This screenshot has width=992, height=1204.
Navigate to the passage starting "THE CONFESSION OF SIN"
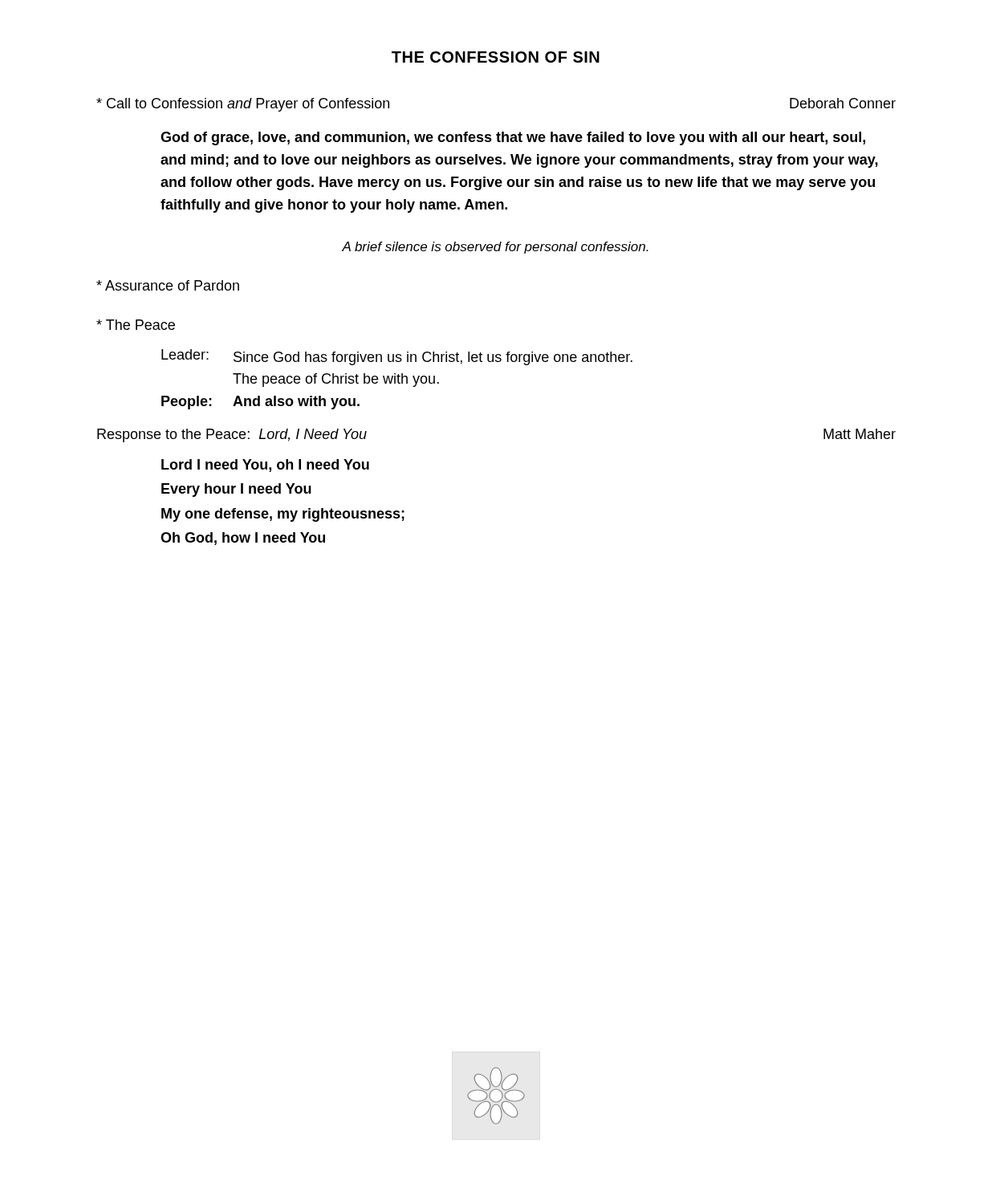[x=496, y=57]
